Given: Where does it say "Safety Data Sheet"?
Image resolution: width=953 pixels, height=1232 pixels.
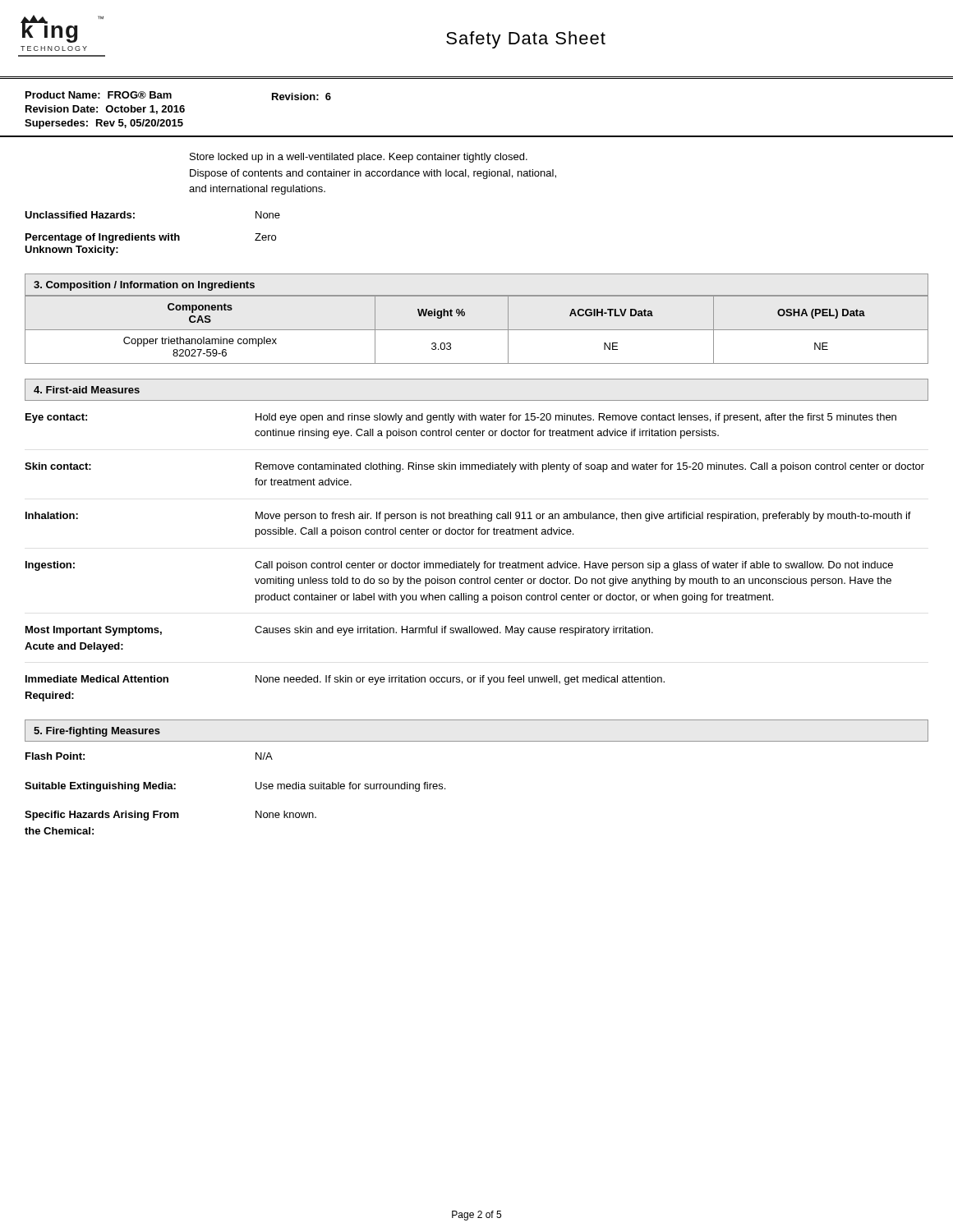Looking at the screenshot, I should 526,38.
